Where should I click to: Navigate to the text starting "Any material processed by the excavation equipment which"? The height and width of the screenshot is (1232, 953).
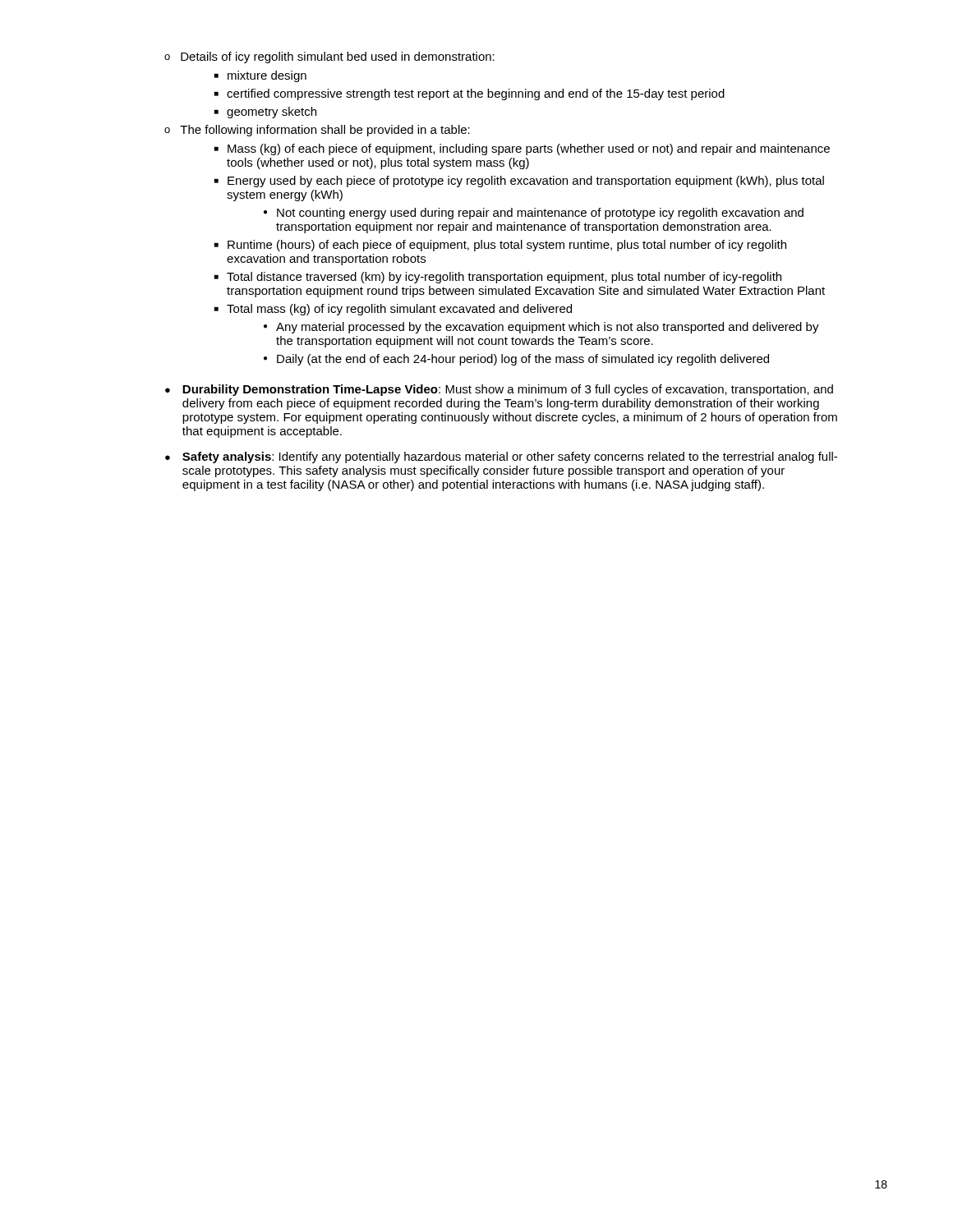coord(557,333)
